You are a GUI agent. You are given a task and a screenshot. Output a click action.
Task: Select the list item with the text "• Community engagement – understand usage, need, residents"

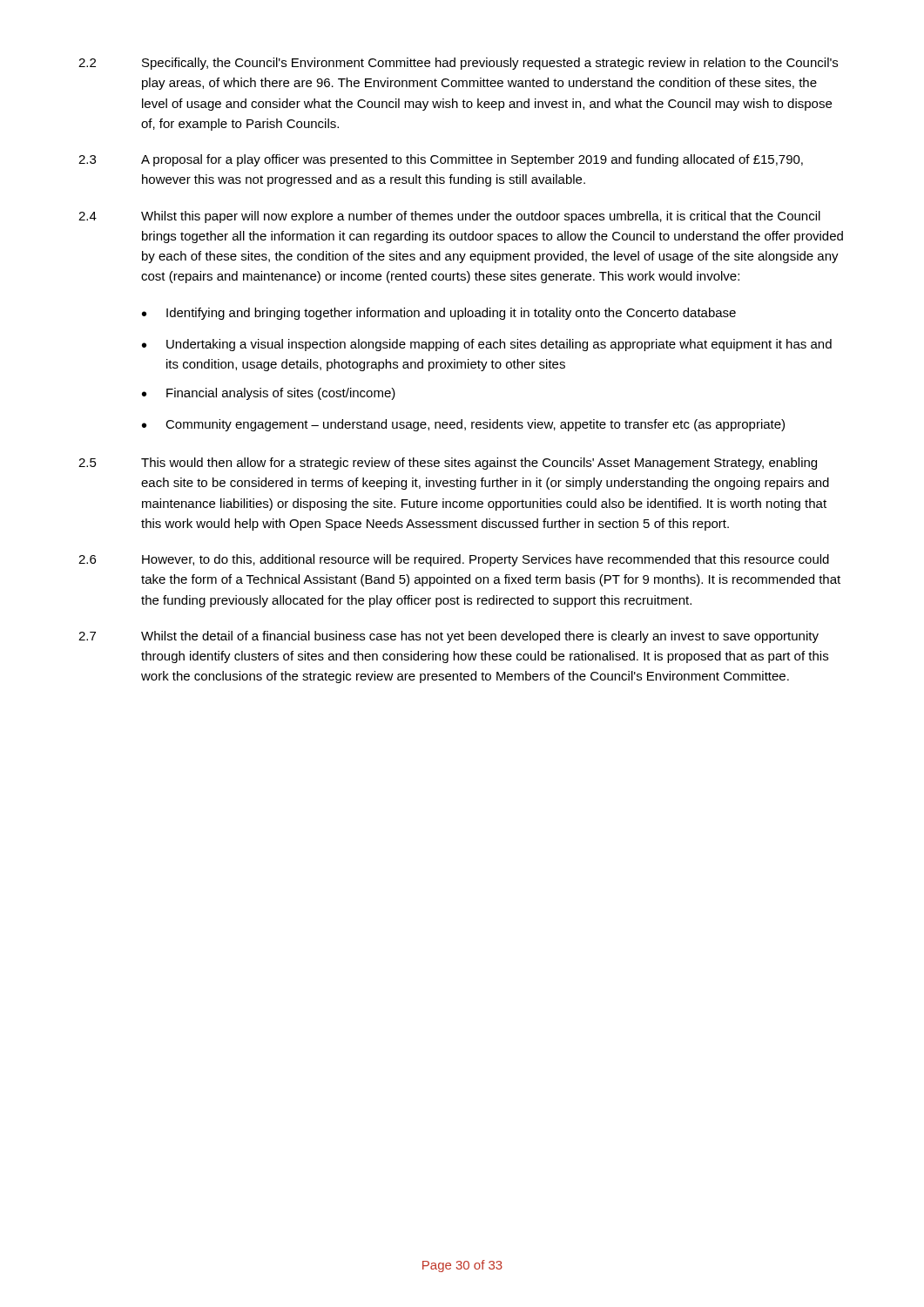tap(493, 425)
